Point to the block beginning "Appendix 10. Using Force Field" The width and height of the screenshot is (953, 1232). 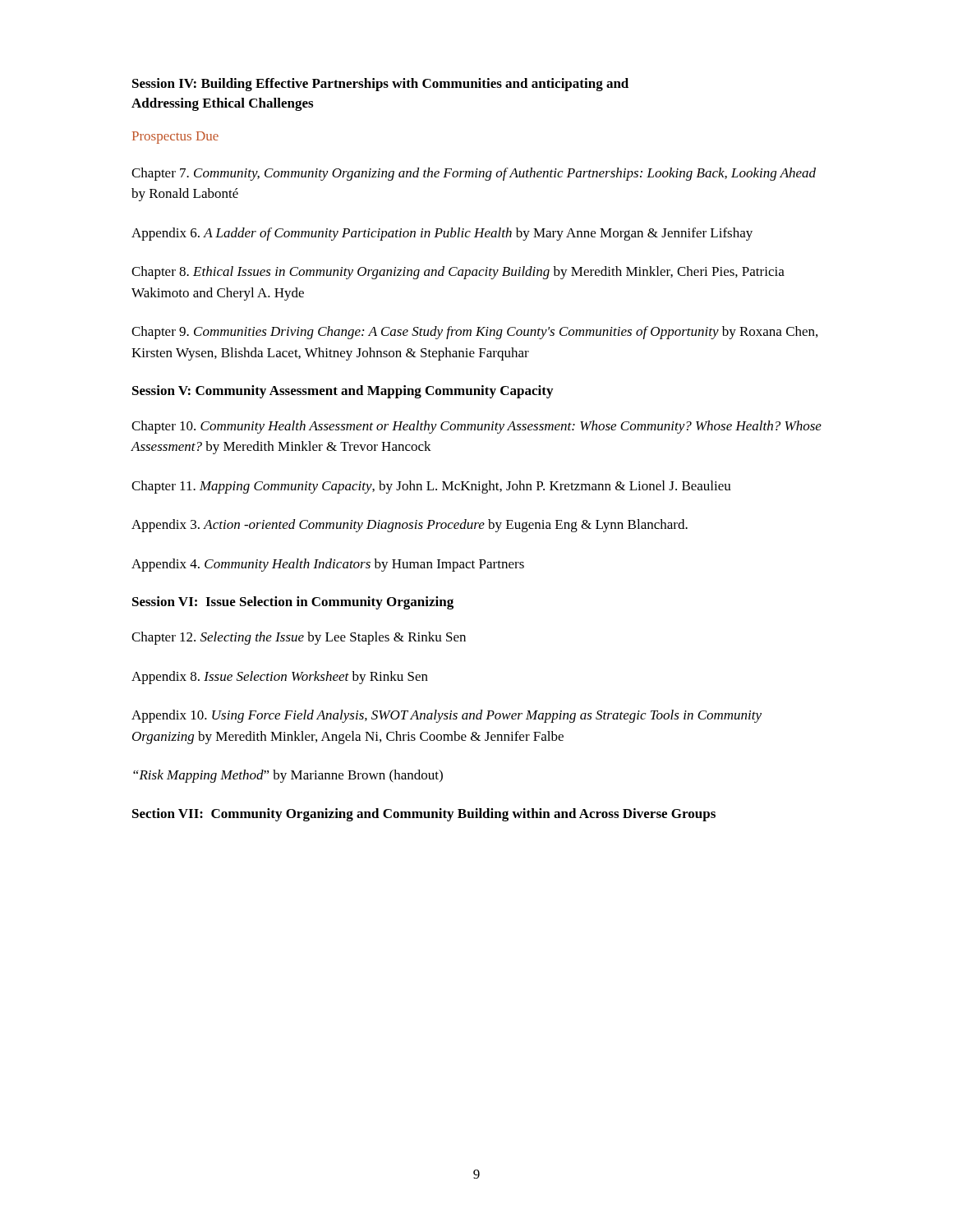click(x=447, y=726)
